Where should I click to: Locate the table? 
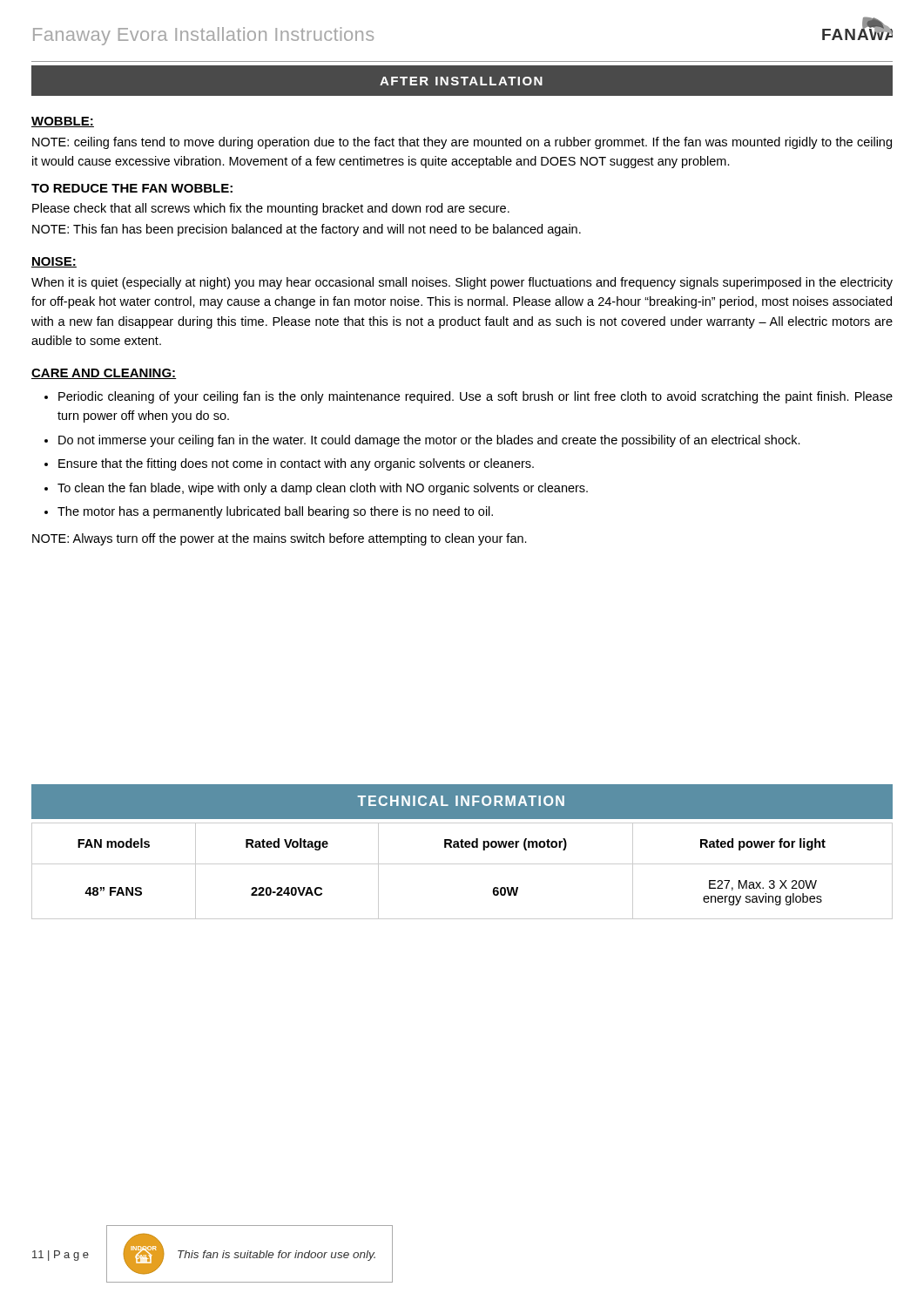462,871
